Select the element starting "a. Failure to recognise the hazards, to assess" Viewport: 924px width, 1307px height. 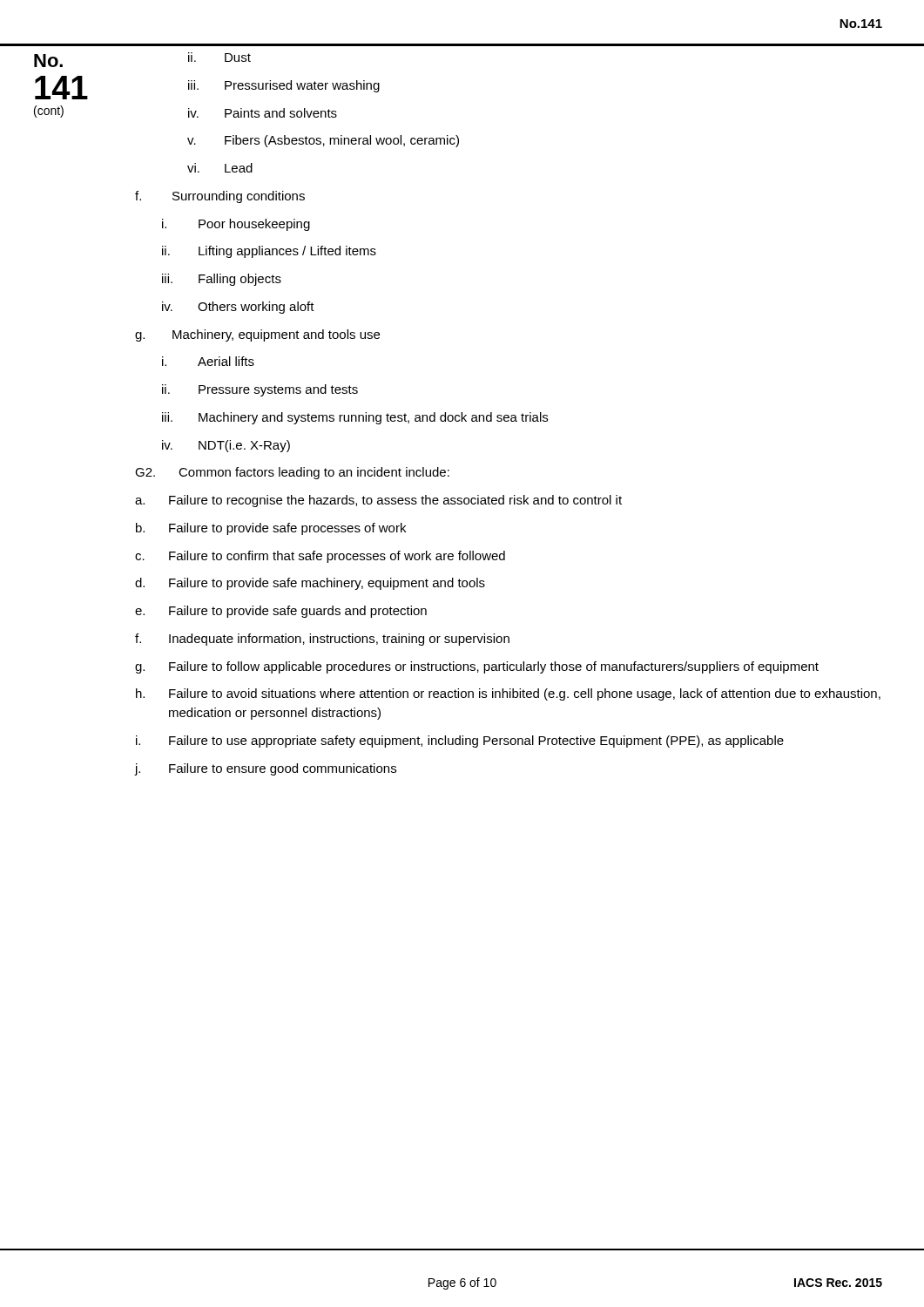click(x=509, y=500)
